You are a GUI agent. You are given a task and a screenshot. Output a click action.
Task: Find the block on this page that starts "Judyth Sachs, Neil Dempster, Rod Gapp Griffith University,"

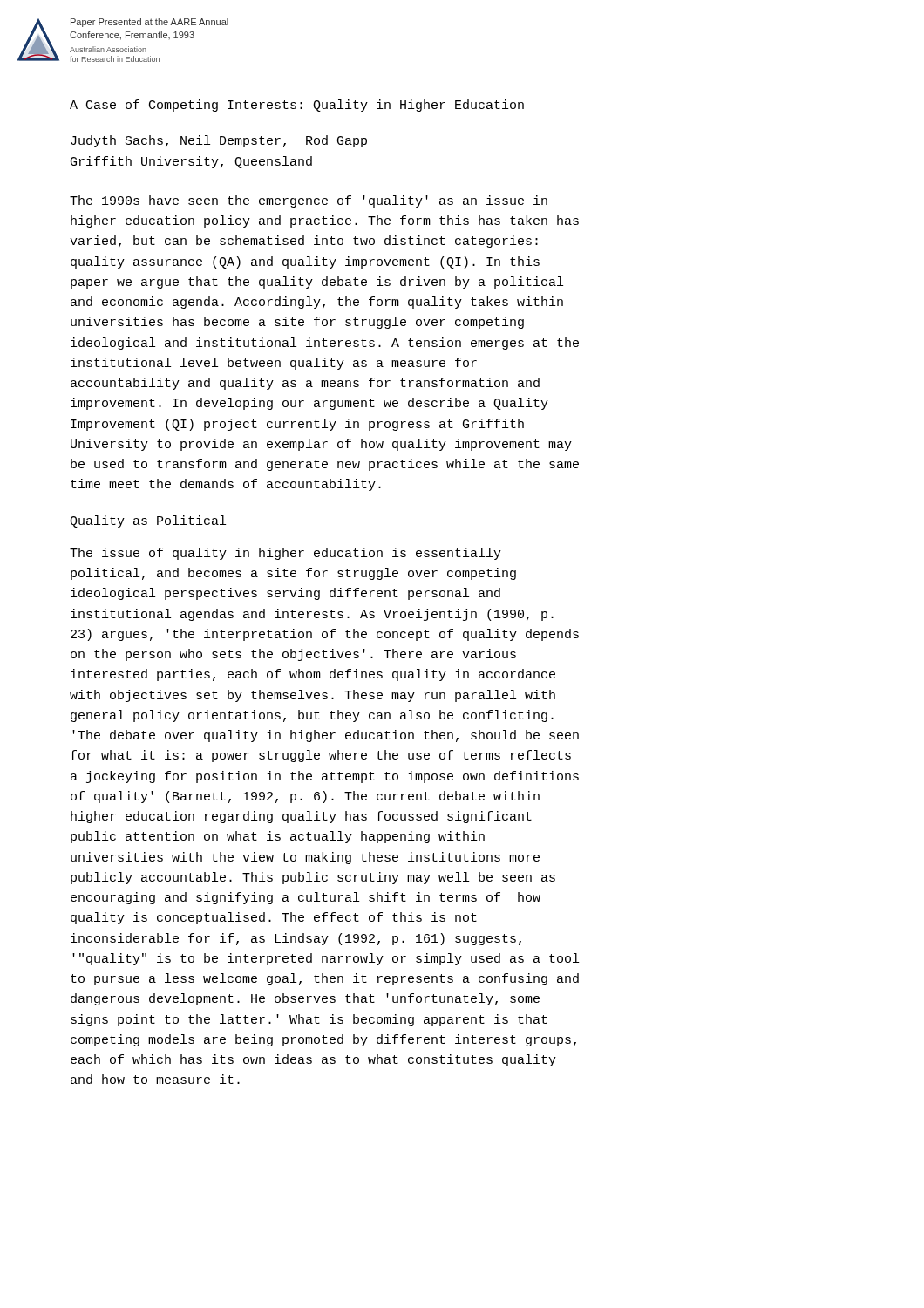[x=219, y=152]
